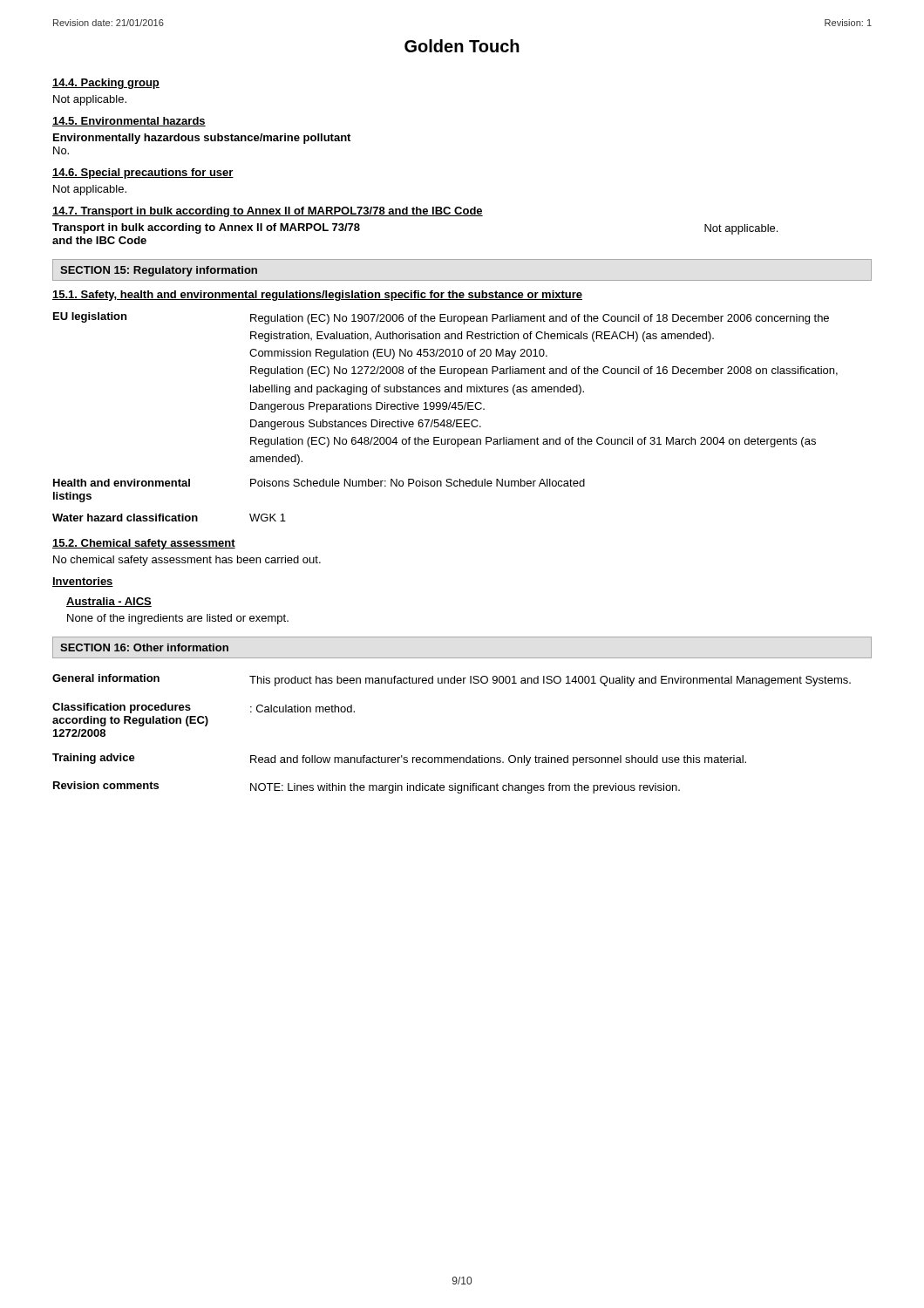Viewport: 924px width, 1308px height.
Task: Click the section header that begins "15.2. Chemical safety"
Action: click(144, 543)
